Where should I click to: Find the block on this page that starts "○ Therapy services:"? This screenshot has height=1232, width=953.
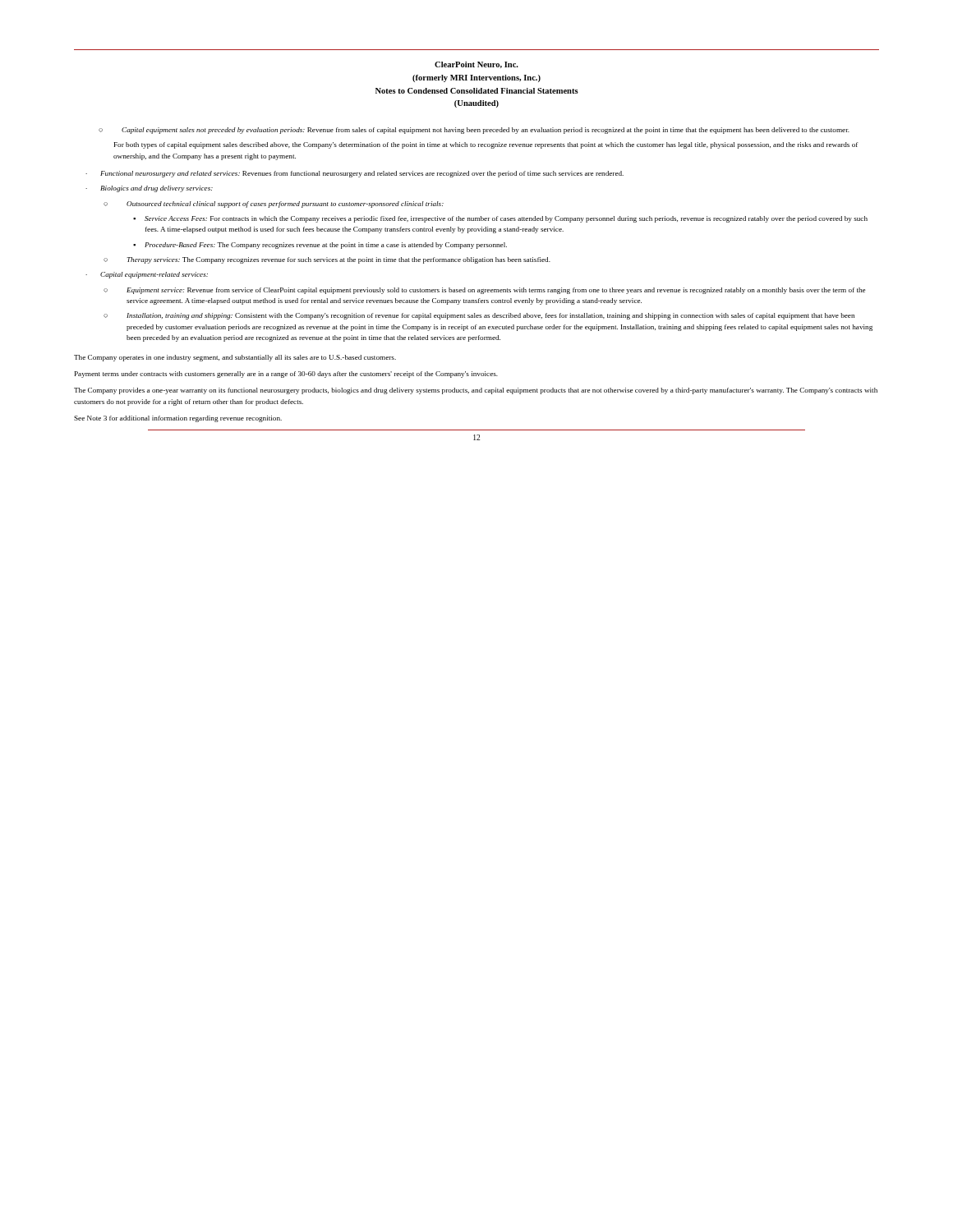pyautogui.click(x=476, y=260)
